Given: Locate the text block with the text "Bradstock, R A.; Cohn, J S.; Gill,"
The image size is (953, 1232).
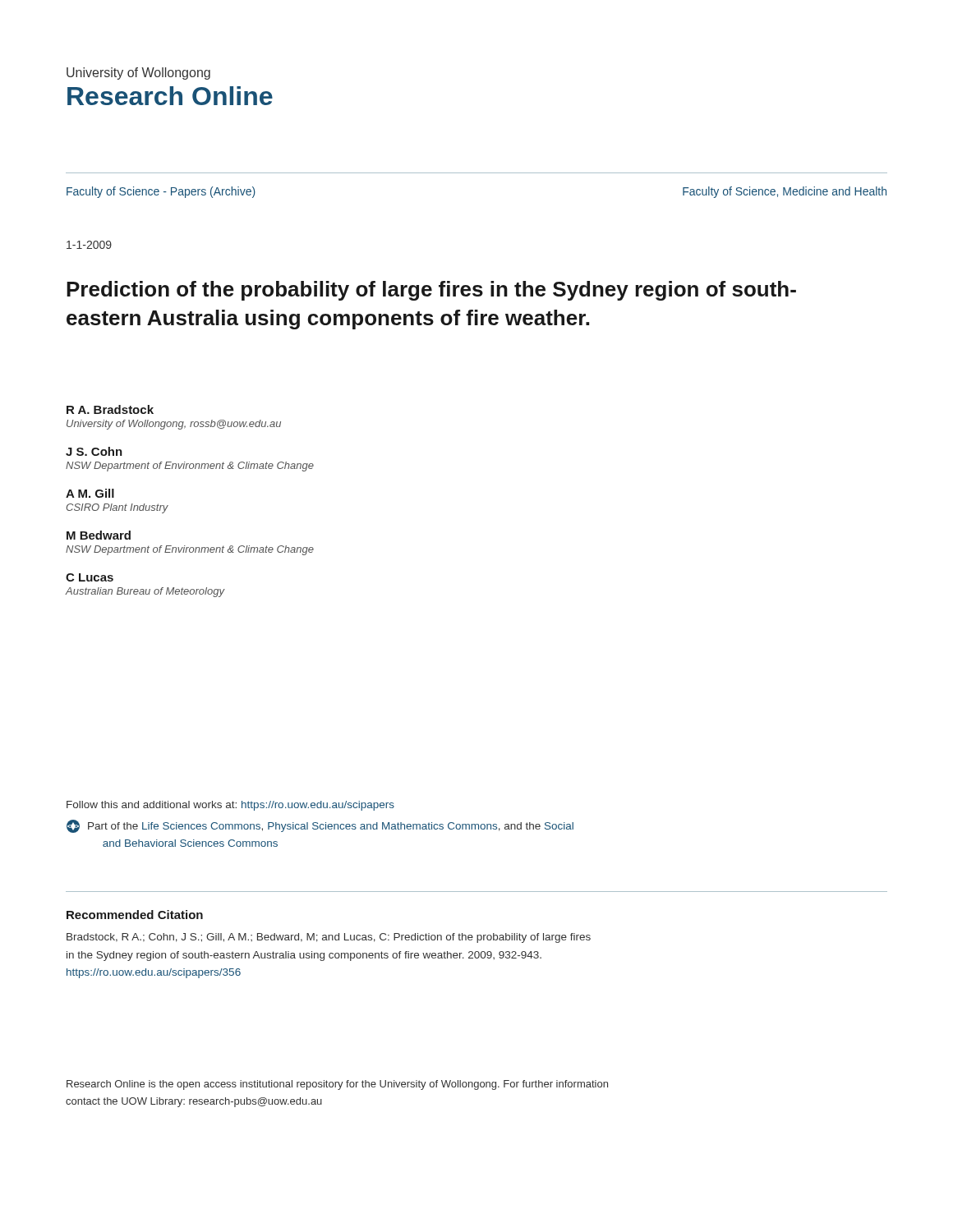Looking at the screenshot, I should [x=328, y=954].
